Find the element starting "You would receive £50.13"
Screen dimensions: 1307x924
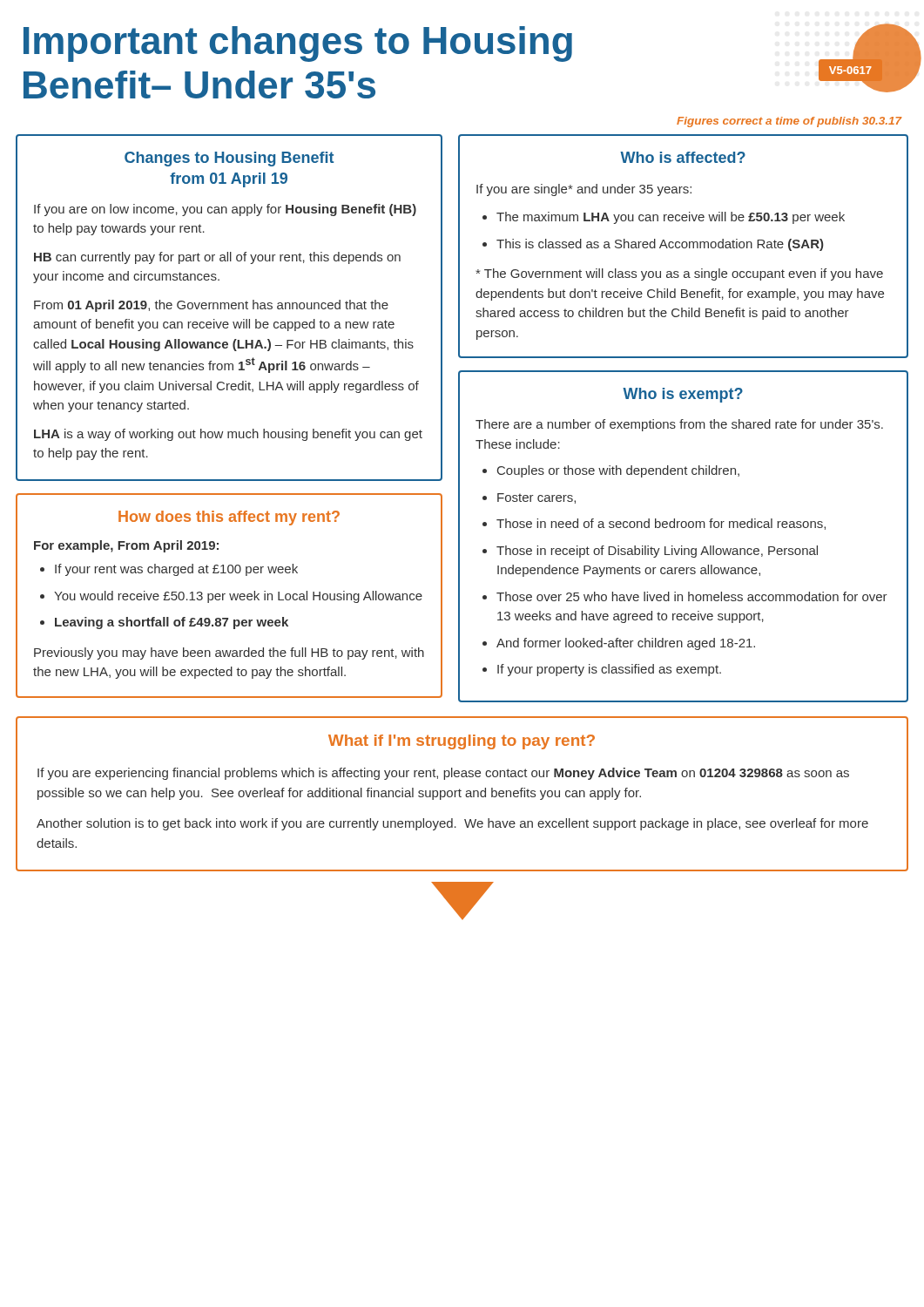pos(238,595)
